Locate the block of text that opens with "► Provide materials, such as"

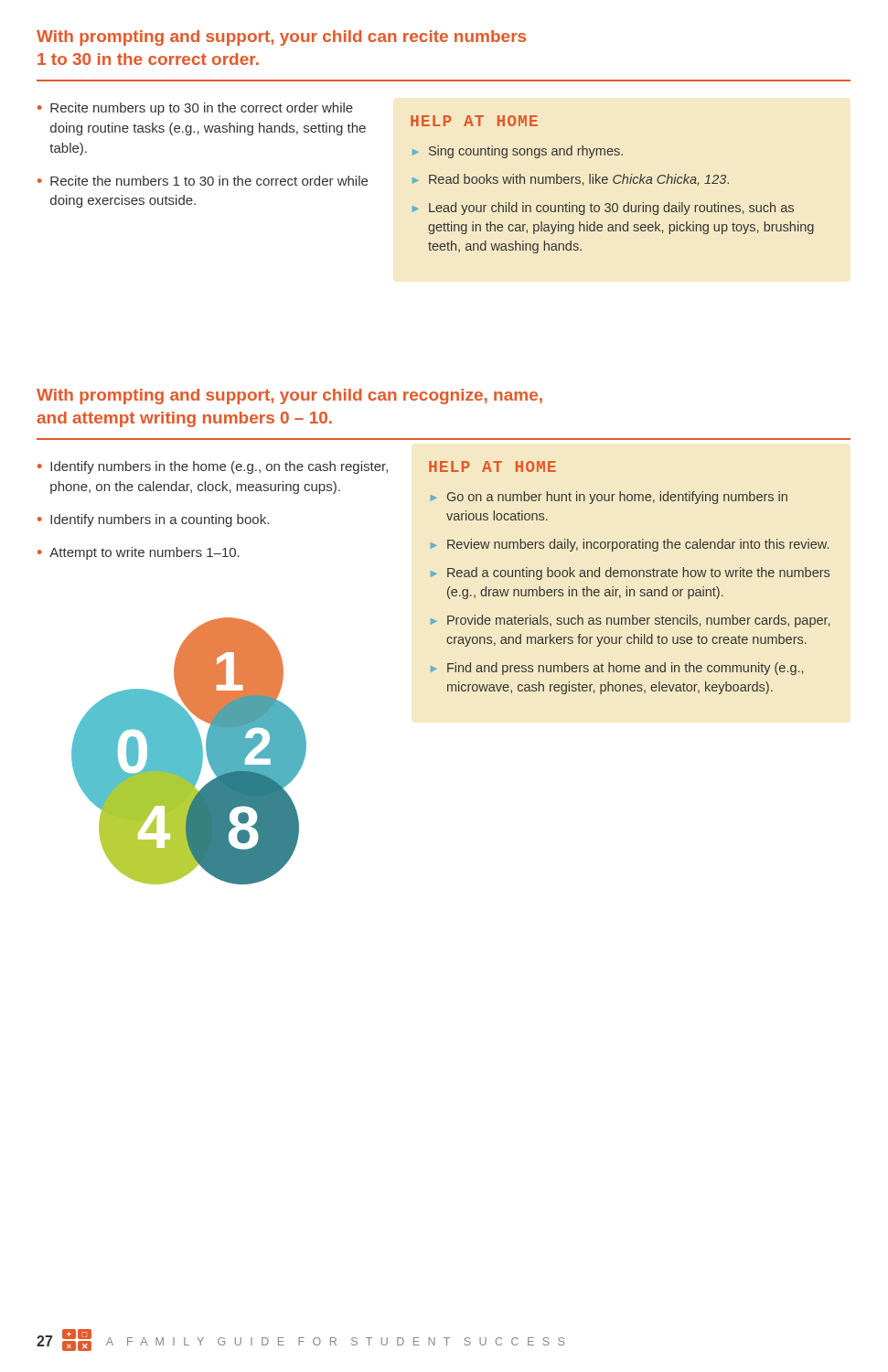631,630
